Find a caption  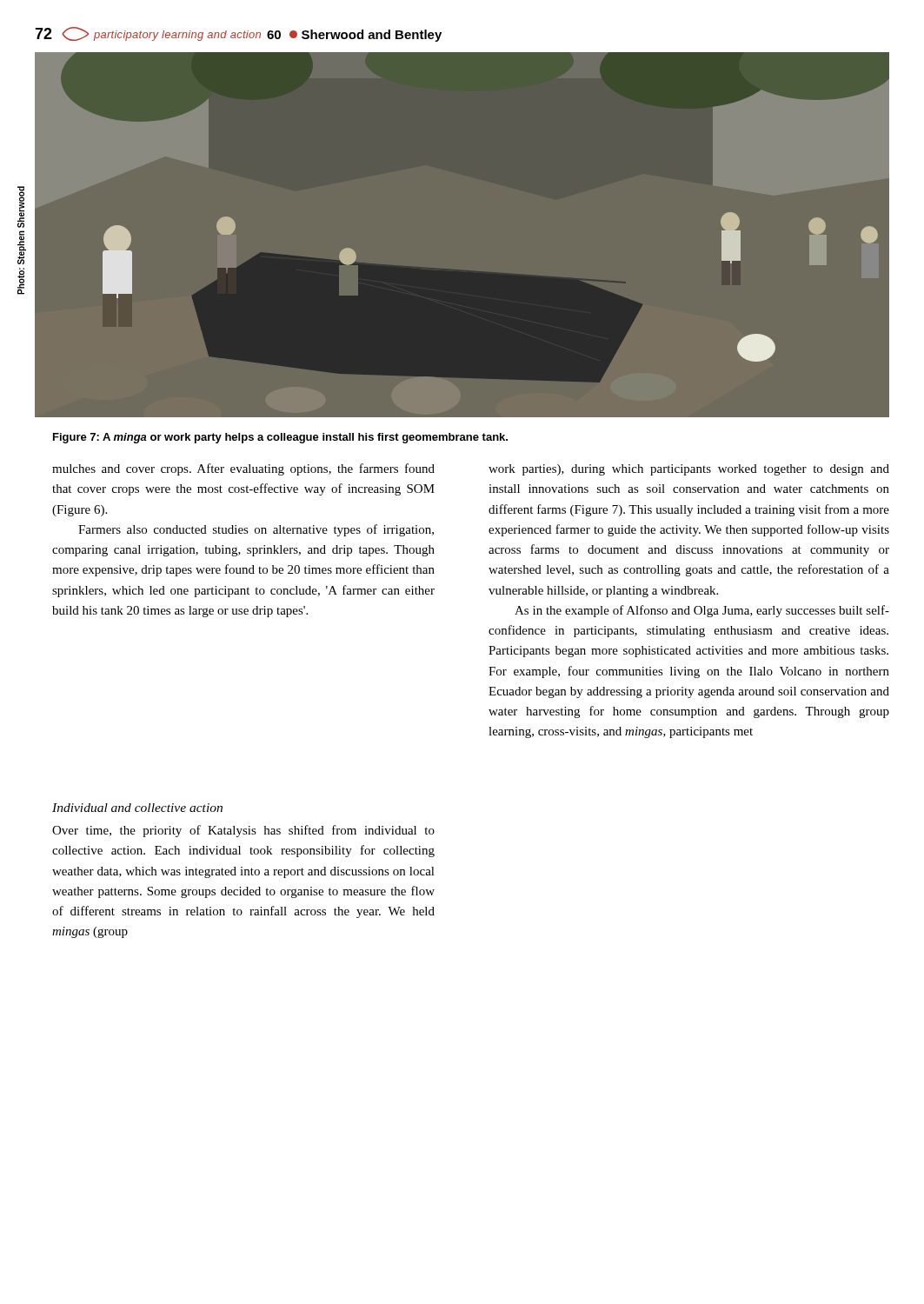[280, 437]
